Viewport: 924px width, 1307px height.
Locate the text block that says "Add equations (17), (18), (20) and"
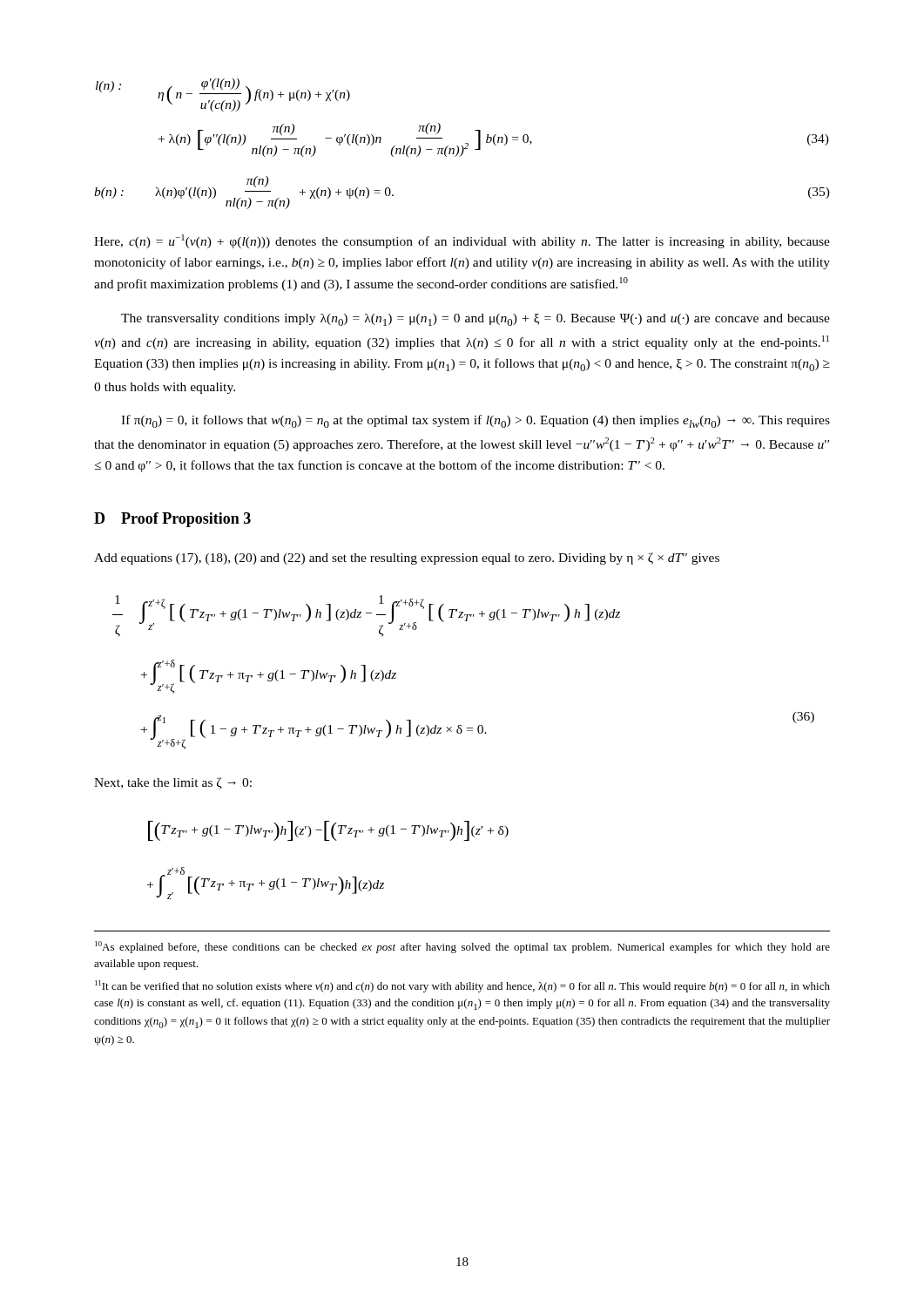coord(462,558)
